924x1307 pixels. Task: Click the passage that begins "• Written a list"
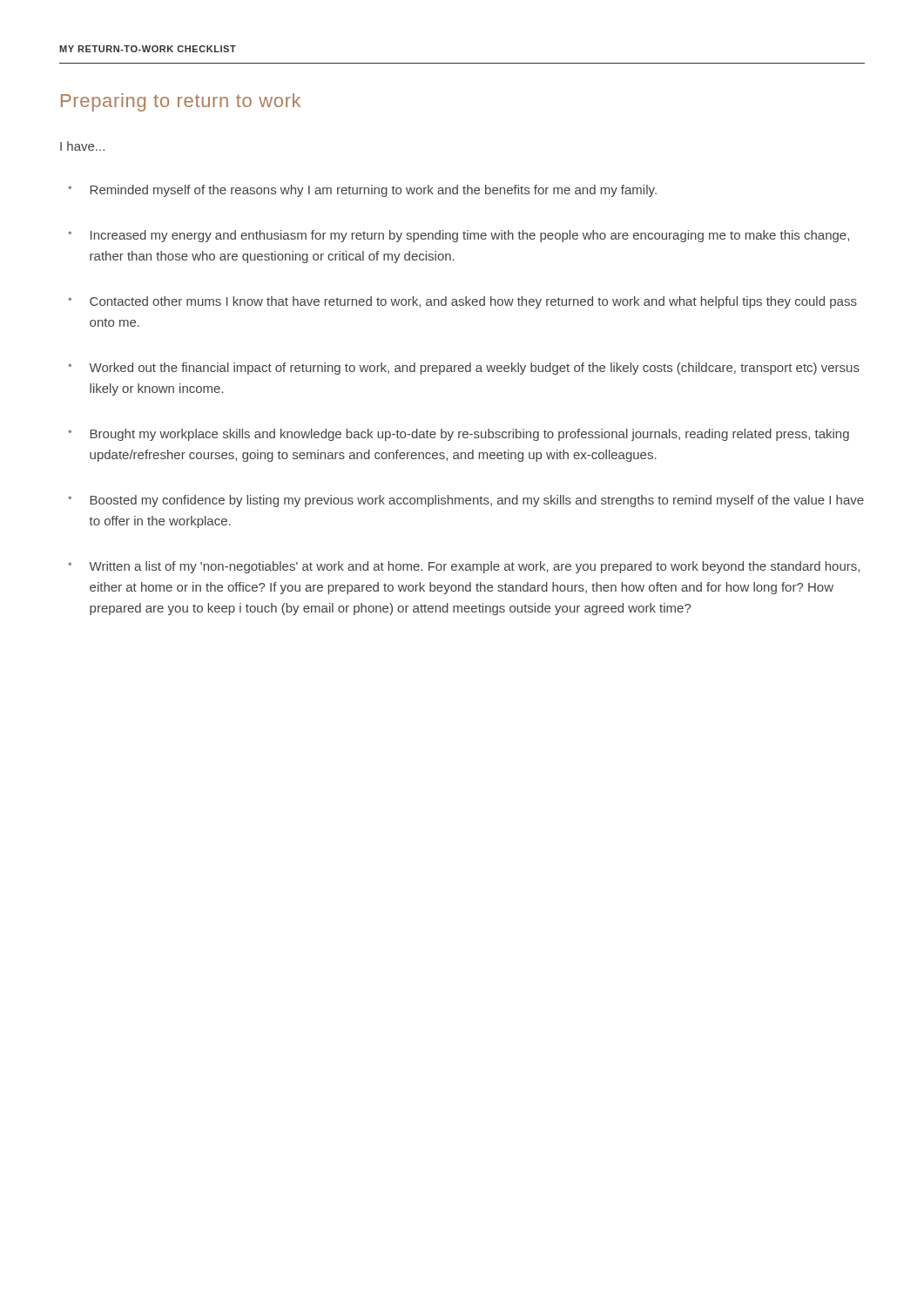462,587
